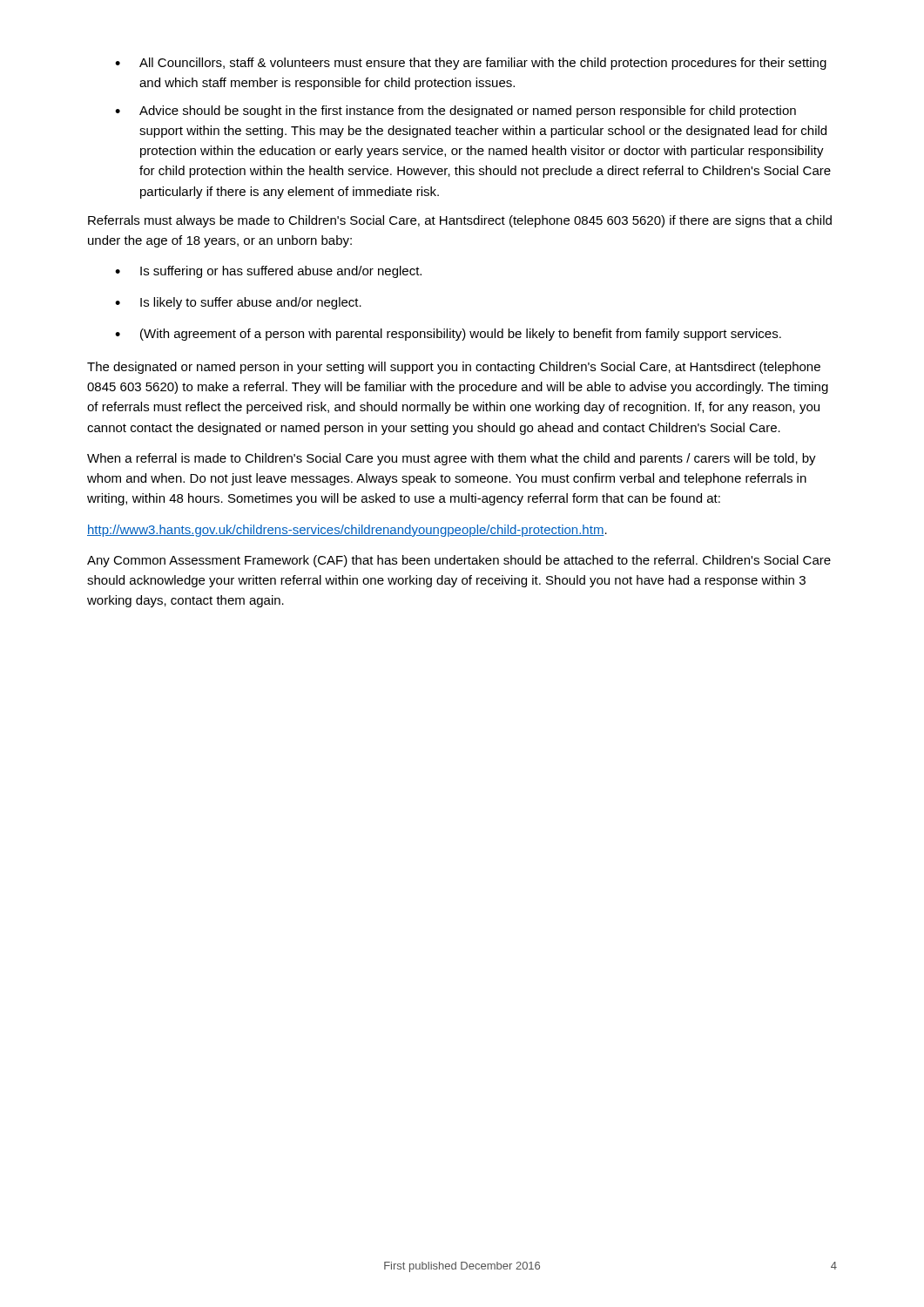Select the text block that reads "When a referral"

(x=462, y=478)
